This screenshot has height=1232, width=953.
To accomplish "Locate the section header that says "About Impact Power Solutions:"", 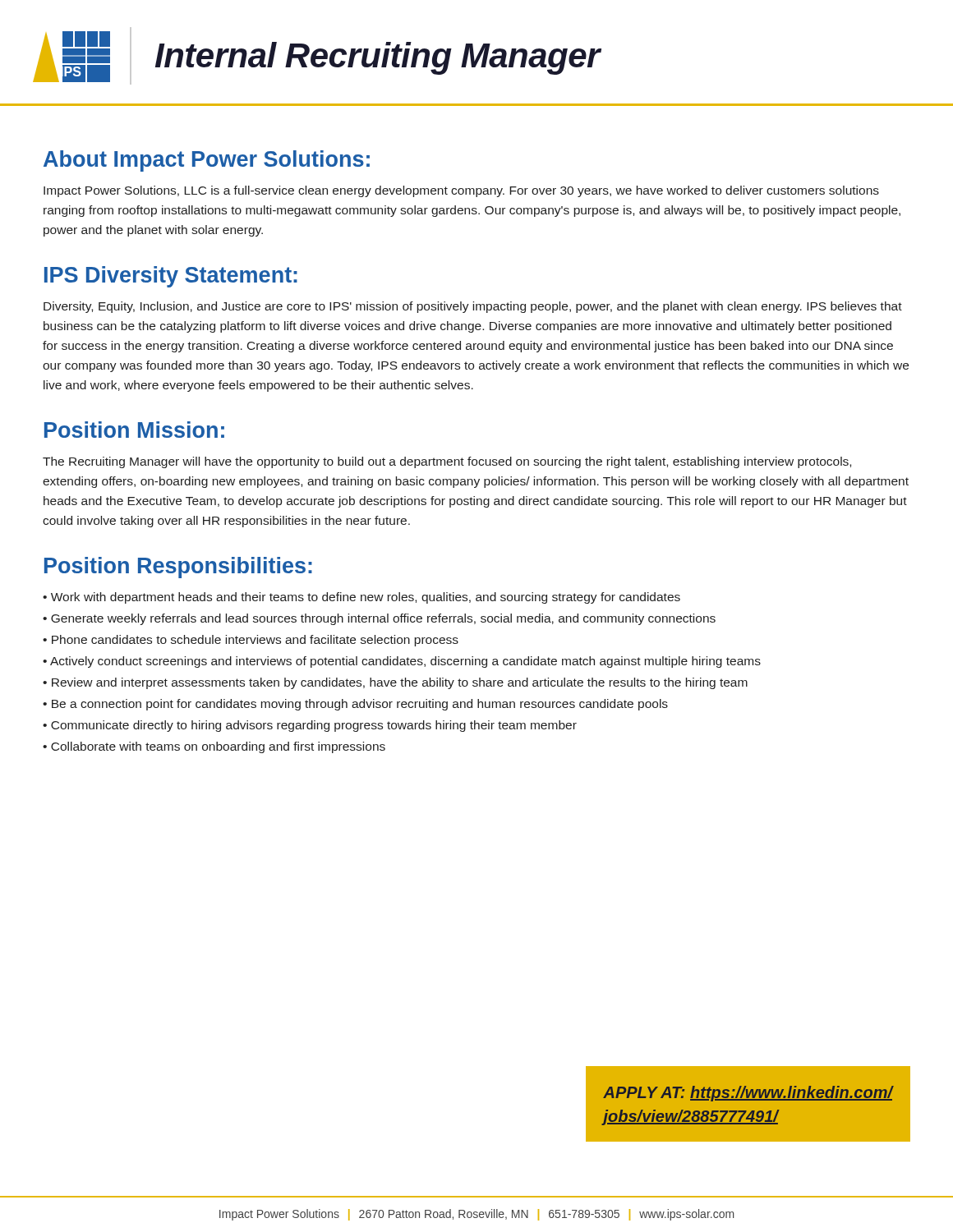I will point(207,159).
